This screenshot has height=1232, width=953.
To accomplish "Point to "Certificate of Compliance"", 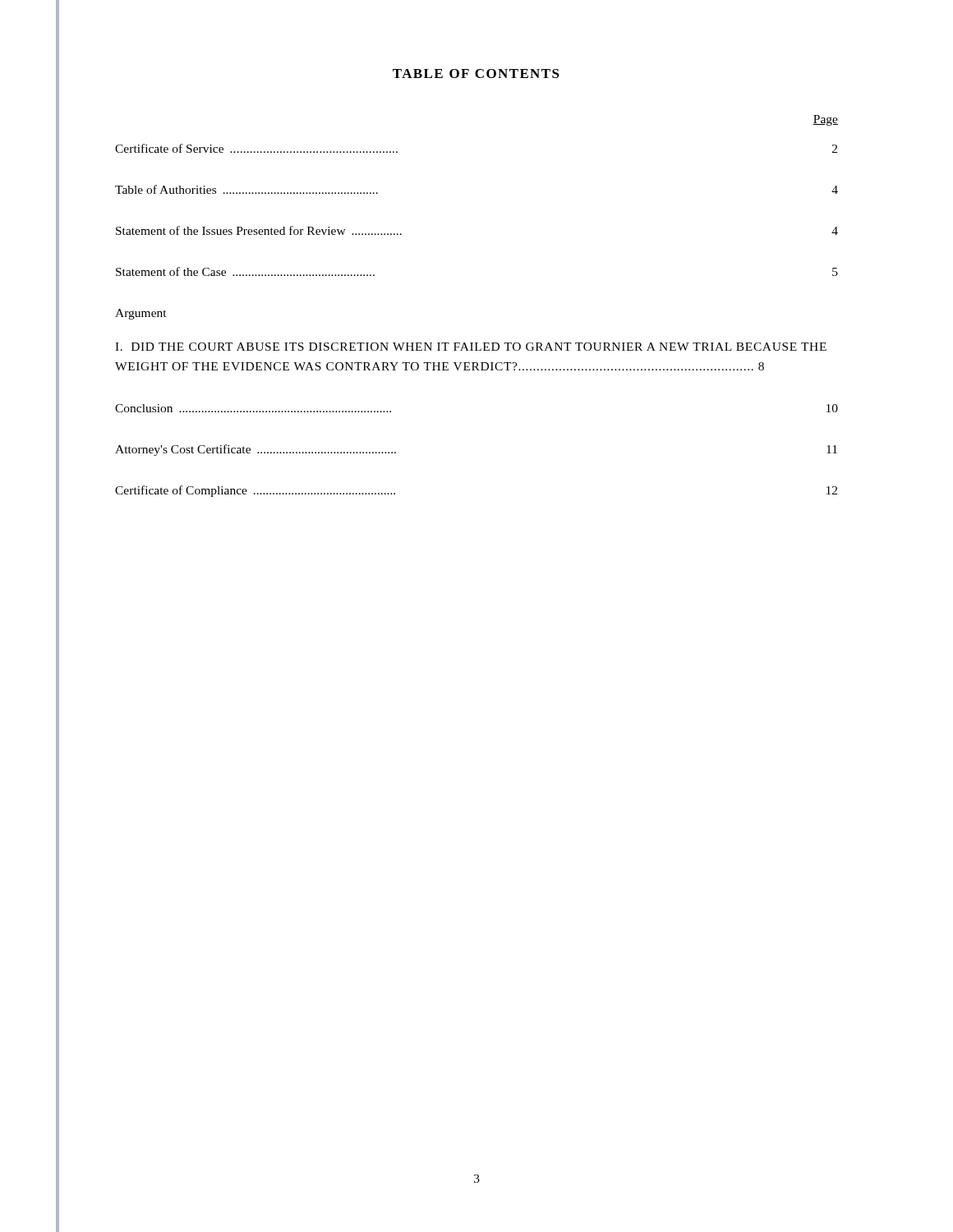I will click(x=188, y=491).
